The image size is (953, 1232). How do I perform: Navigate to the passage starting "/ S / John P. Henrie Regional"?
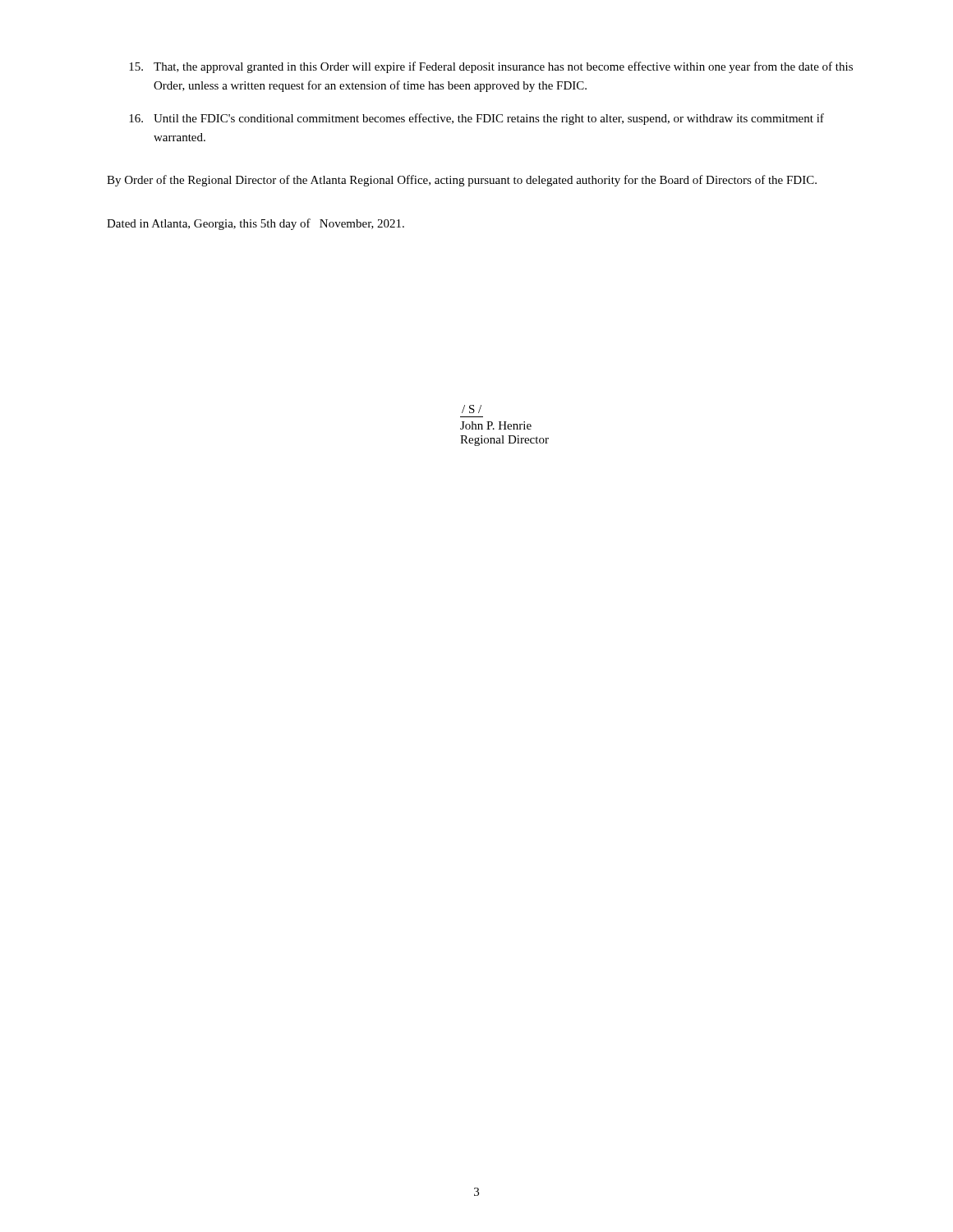tap(504, 425)
